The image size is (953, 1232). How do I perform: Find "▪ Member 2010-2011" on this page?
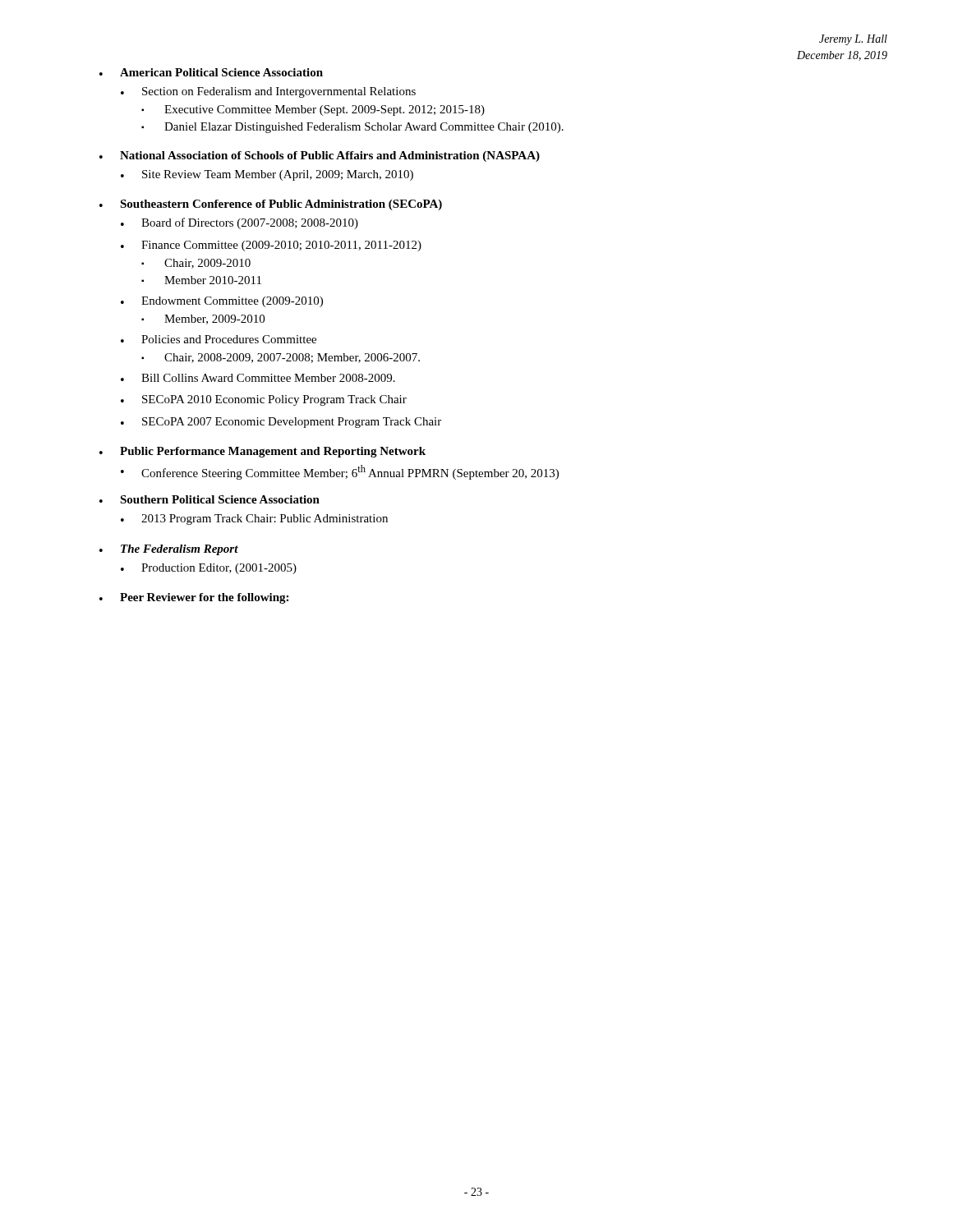click(201, 280)
